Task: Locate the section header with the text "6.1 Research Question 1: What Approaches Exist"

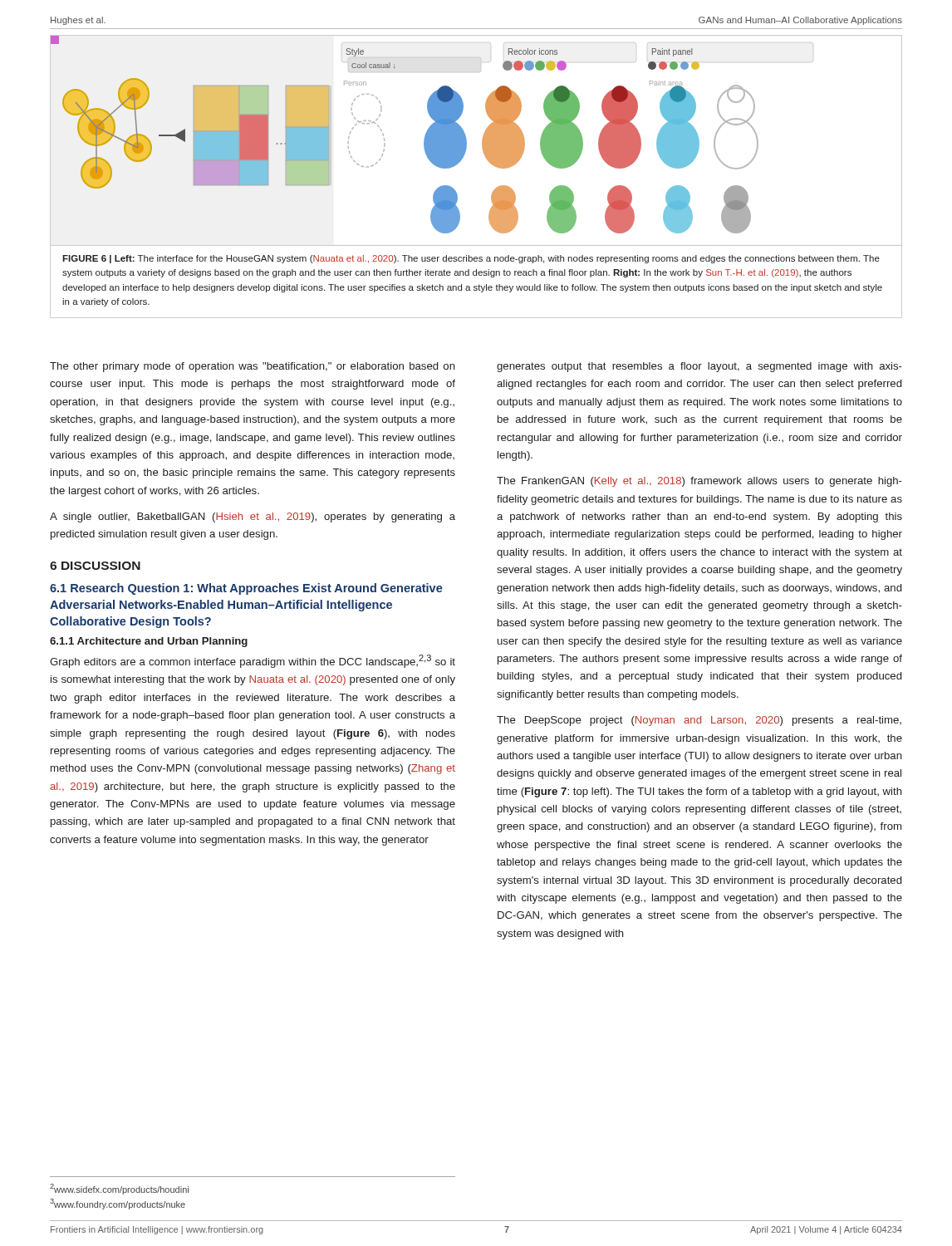Action: tap(246, 605)
